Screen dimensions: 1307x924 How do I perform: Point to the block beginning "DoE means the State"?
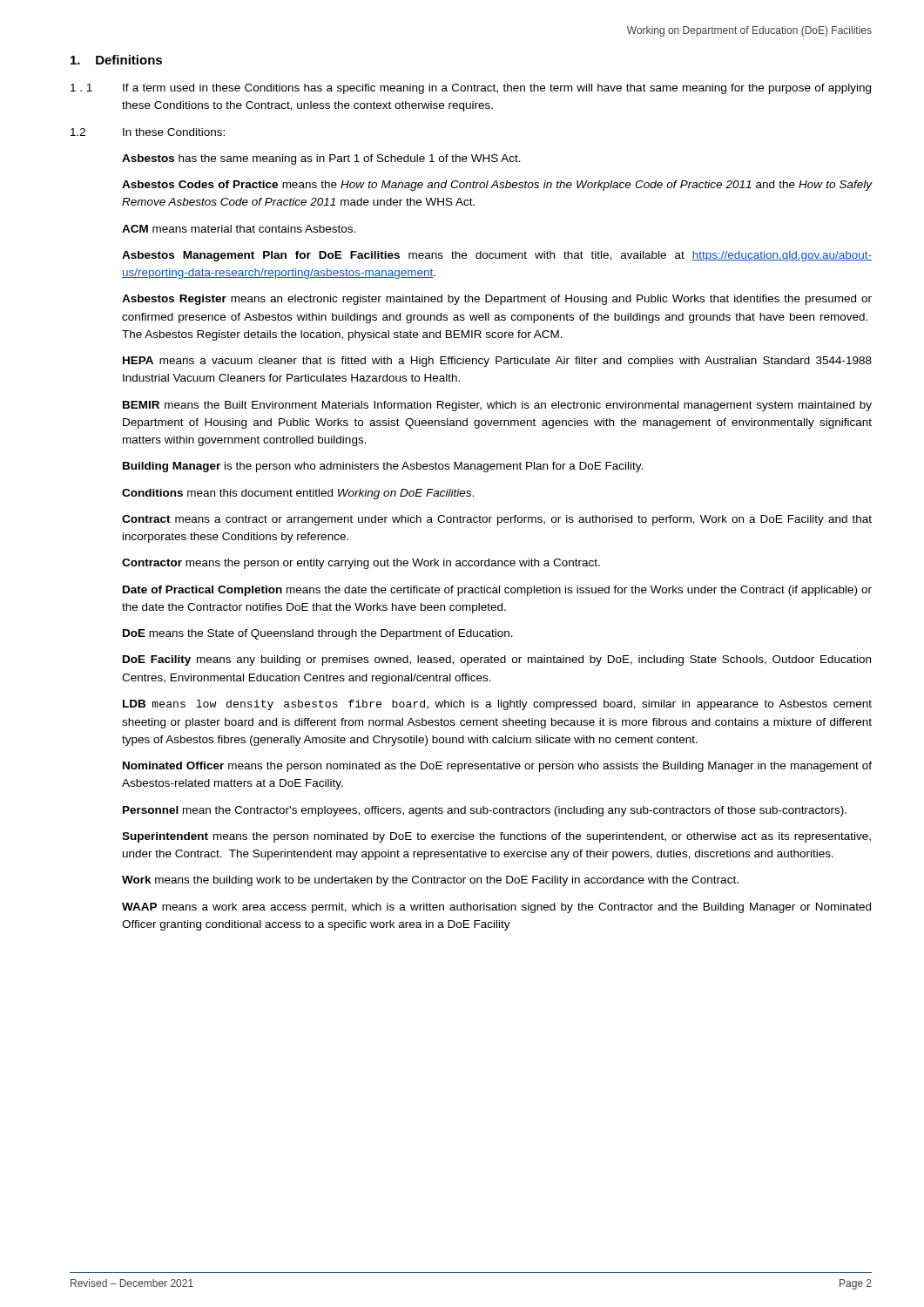click(x=318, y=633)
